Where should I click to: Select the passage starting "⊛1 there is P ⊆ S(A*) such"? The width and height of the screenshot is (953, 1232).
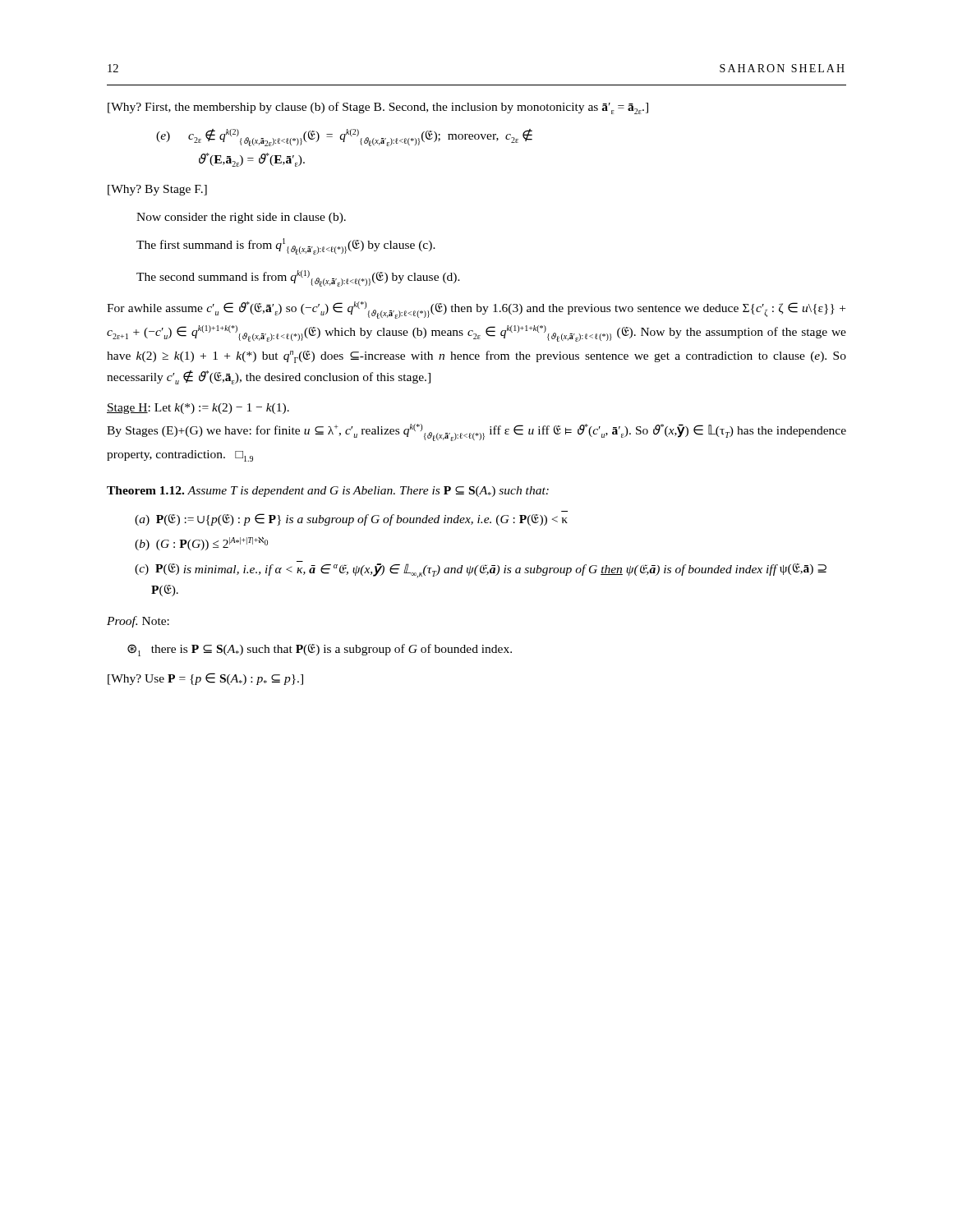click(x=320, y=650)
